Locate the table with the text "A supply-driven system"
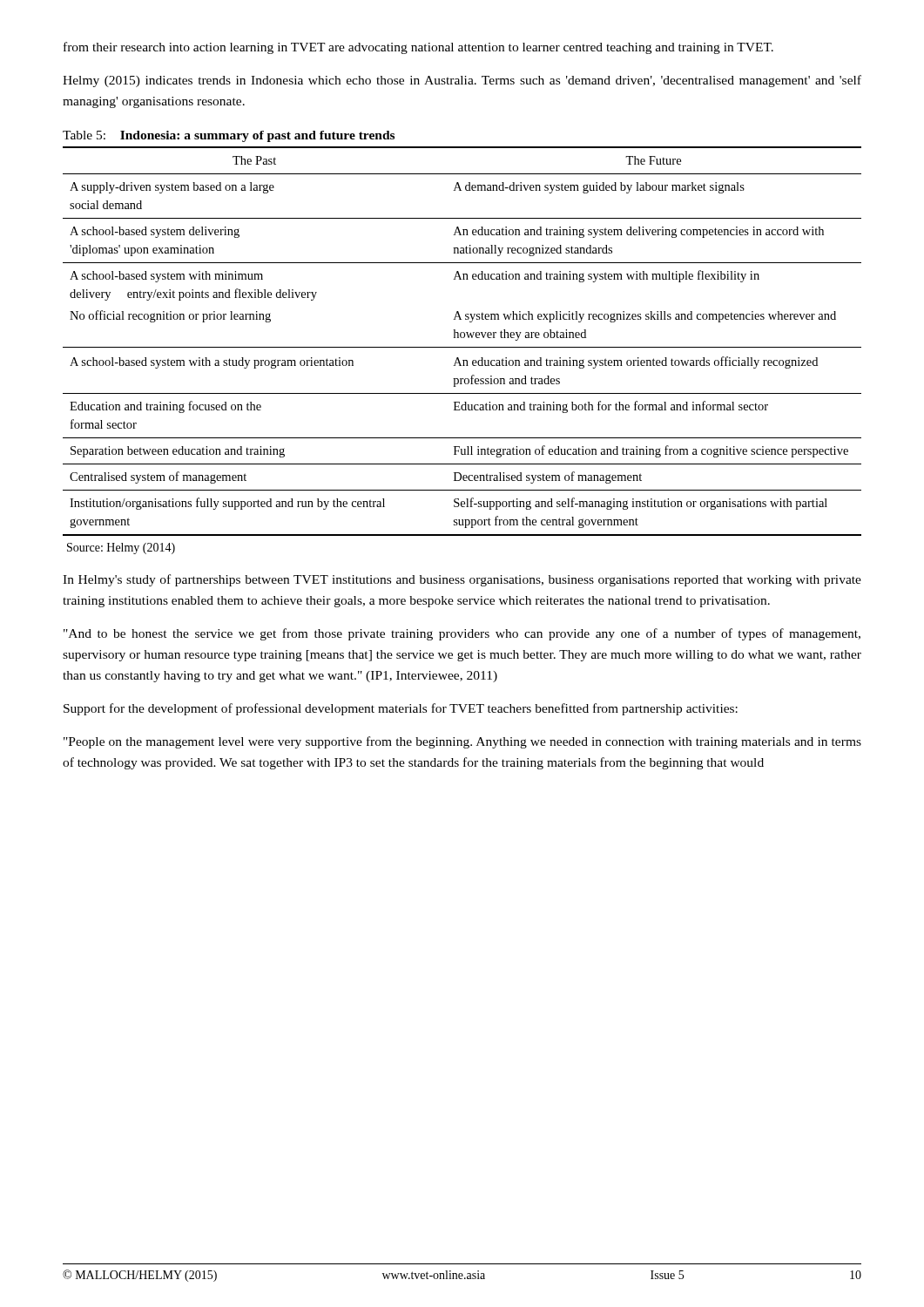 click(x=462, y=341)
